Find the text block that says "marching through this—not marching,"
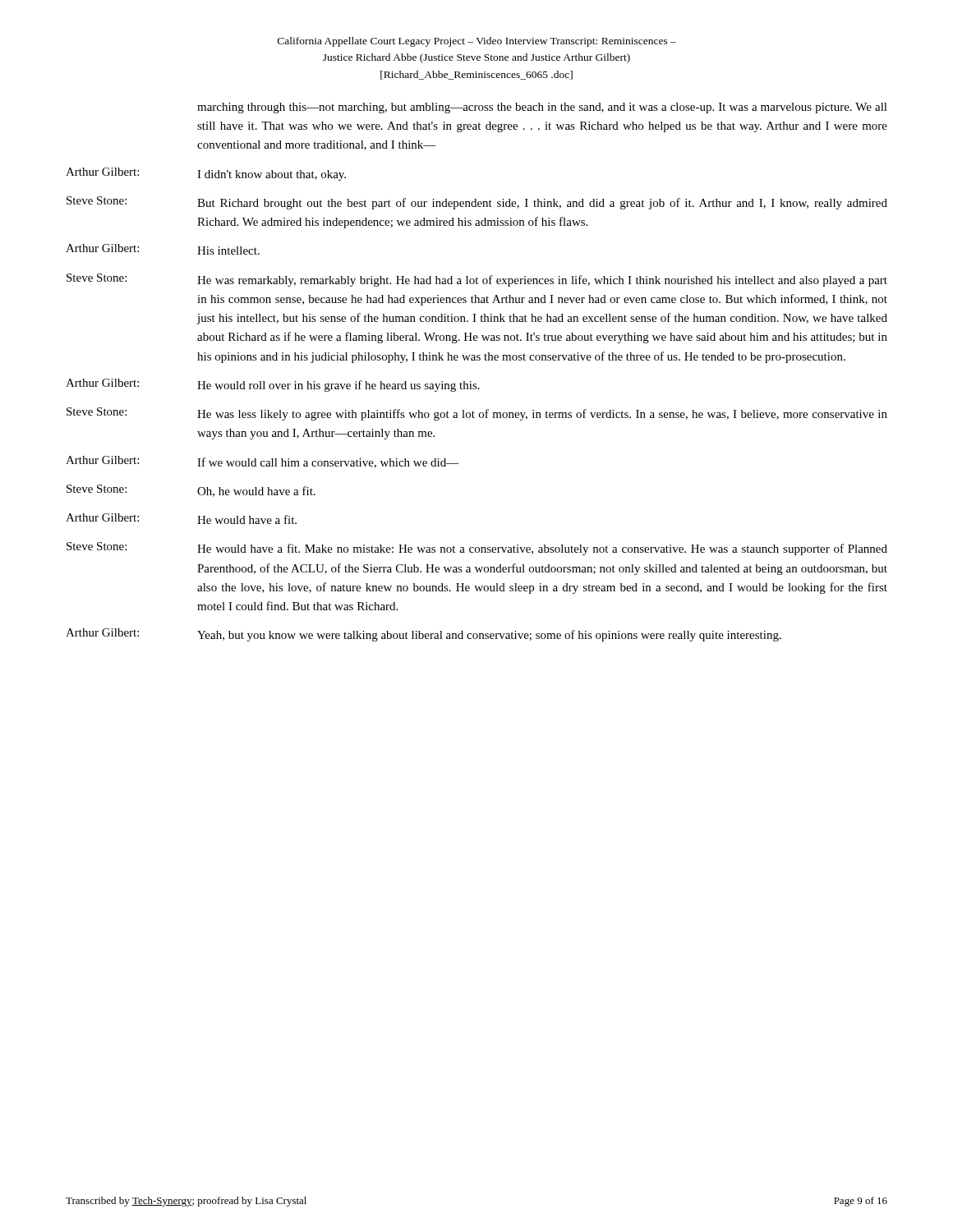The image size is (953, 1232). [542, 126]
